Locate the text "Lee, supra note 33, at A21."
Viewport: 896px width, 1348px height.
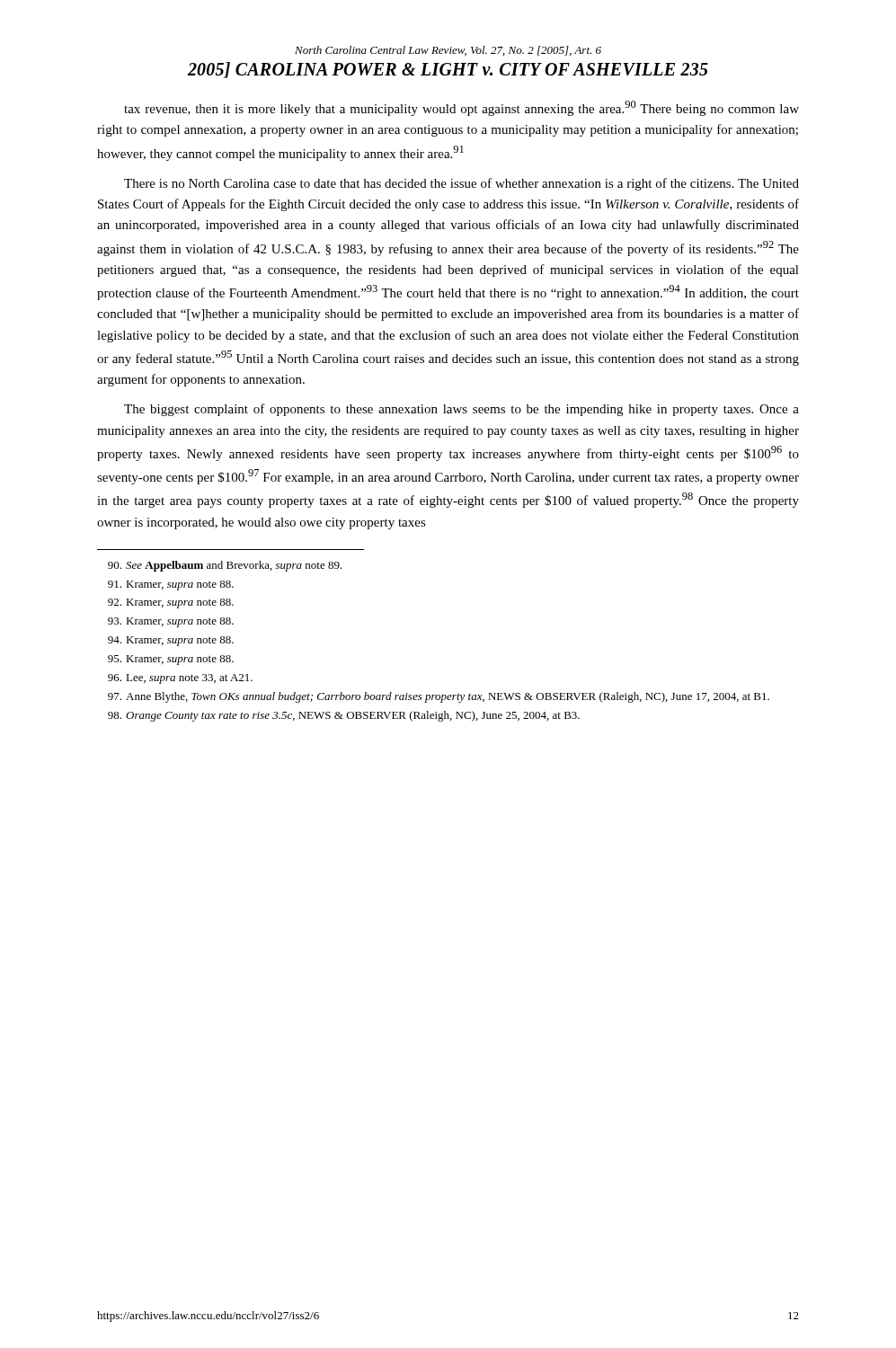pos(180,679)
